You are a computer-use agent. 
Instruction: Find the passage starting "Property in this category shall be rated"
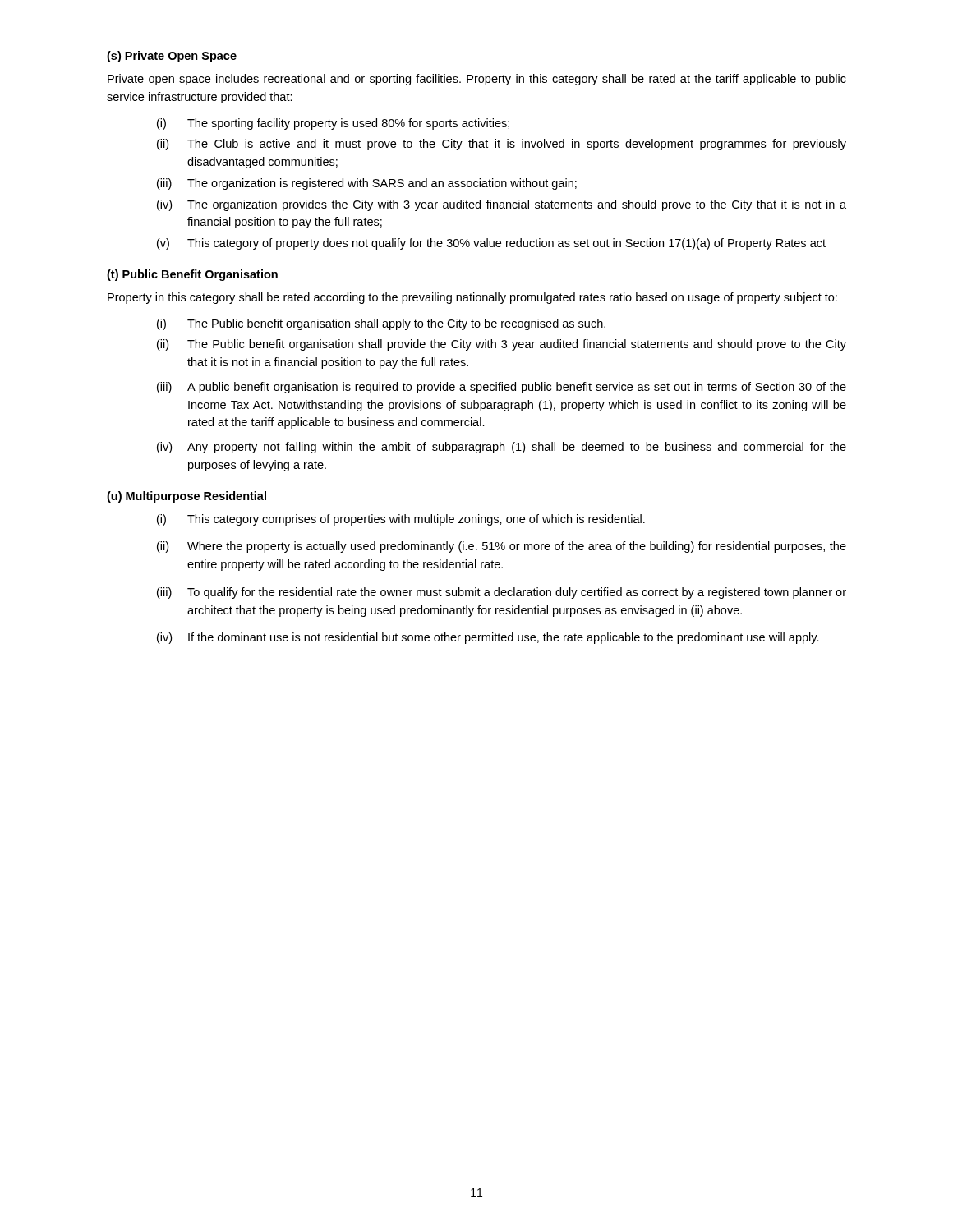[x=472, y=297]
